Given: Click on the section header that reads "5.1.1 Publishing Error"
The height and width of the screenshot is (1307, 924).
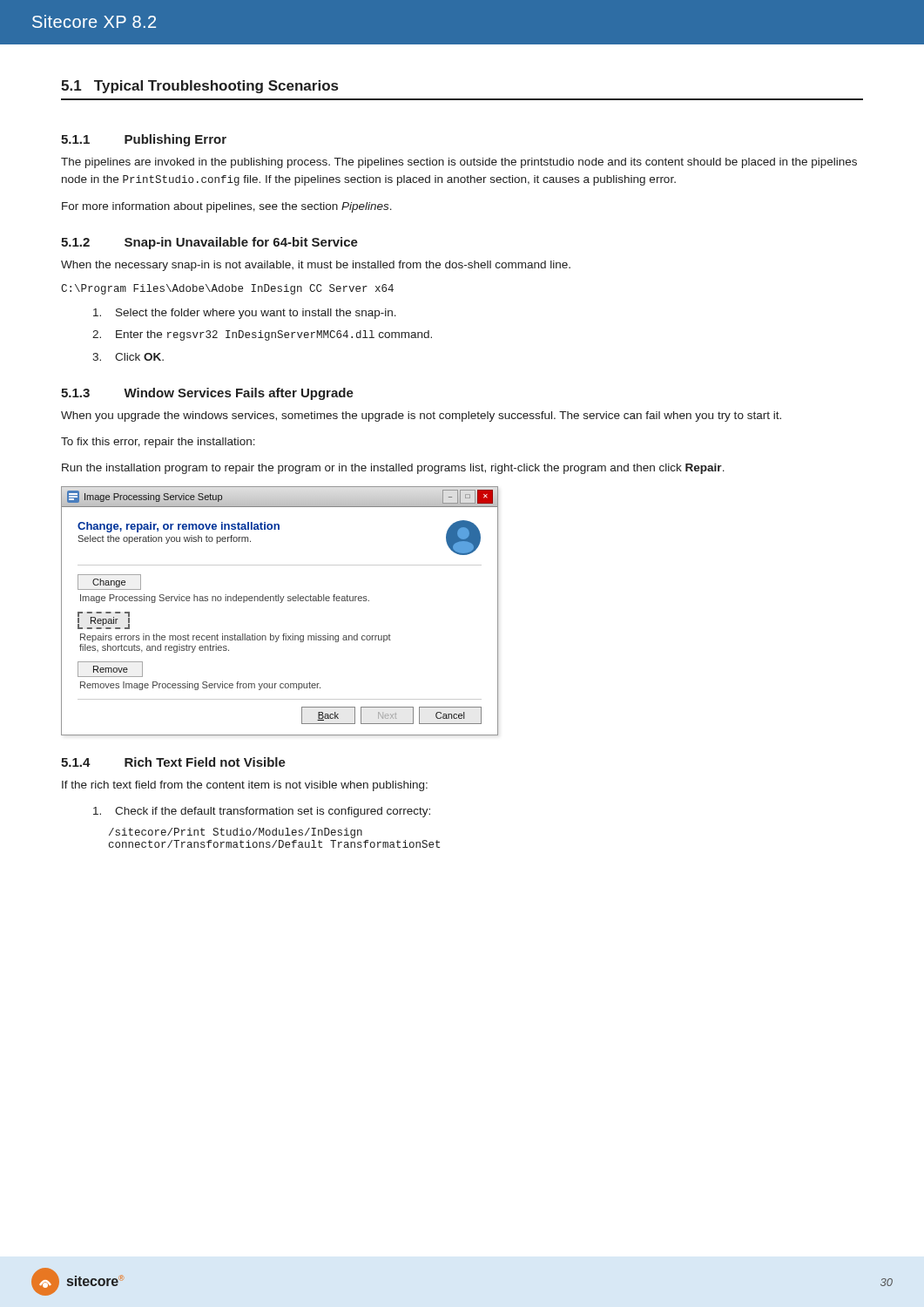Looking at the screenshot, I should coord(144,139).
